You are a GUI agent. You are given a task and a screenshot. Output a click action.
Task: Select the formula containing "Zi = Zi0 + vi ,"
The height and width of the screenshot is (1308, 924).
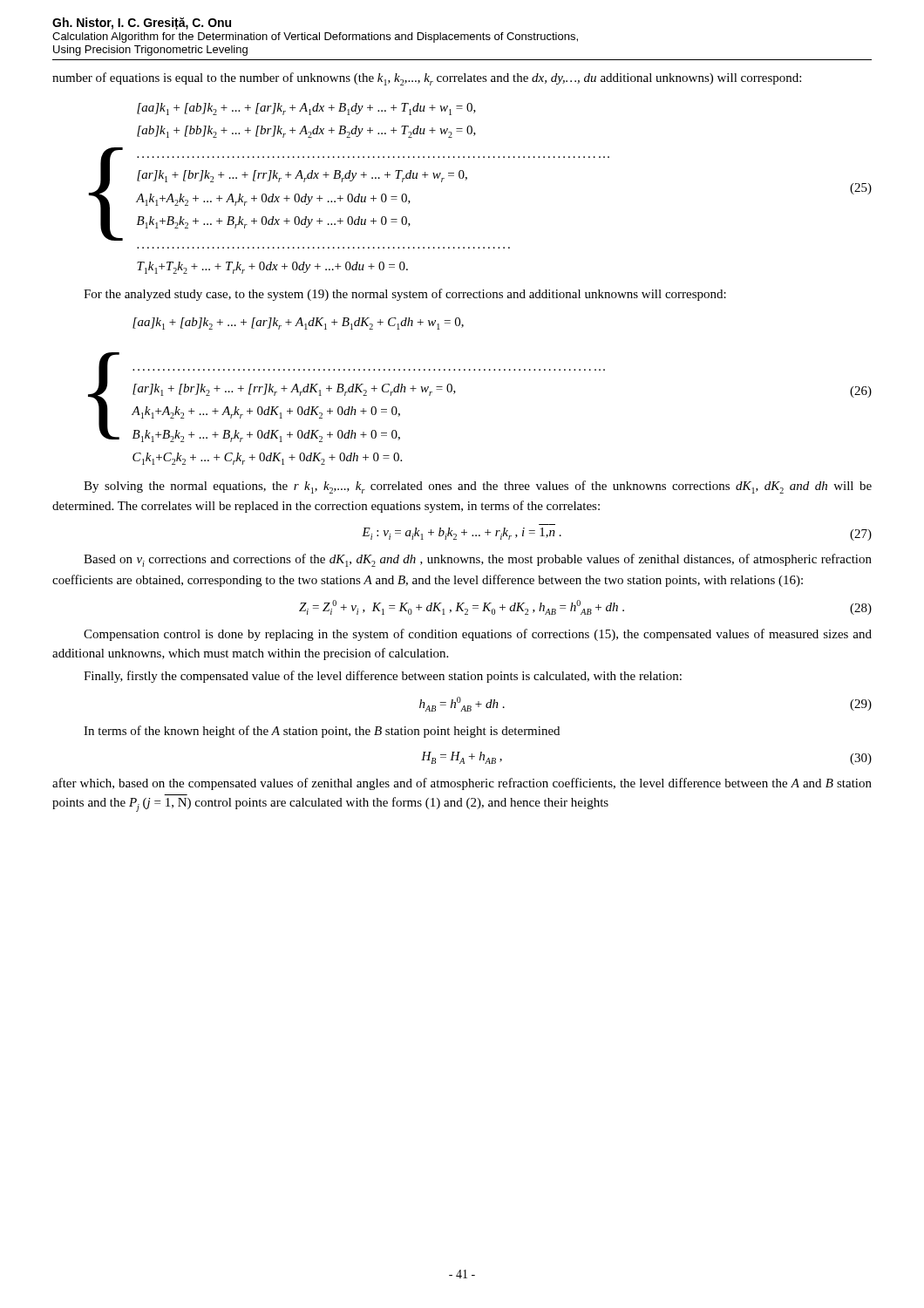click(x=462, y=608)
